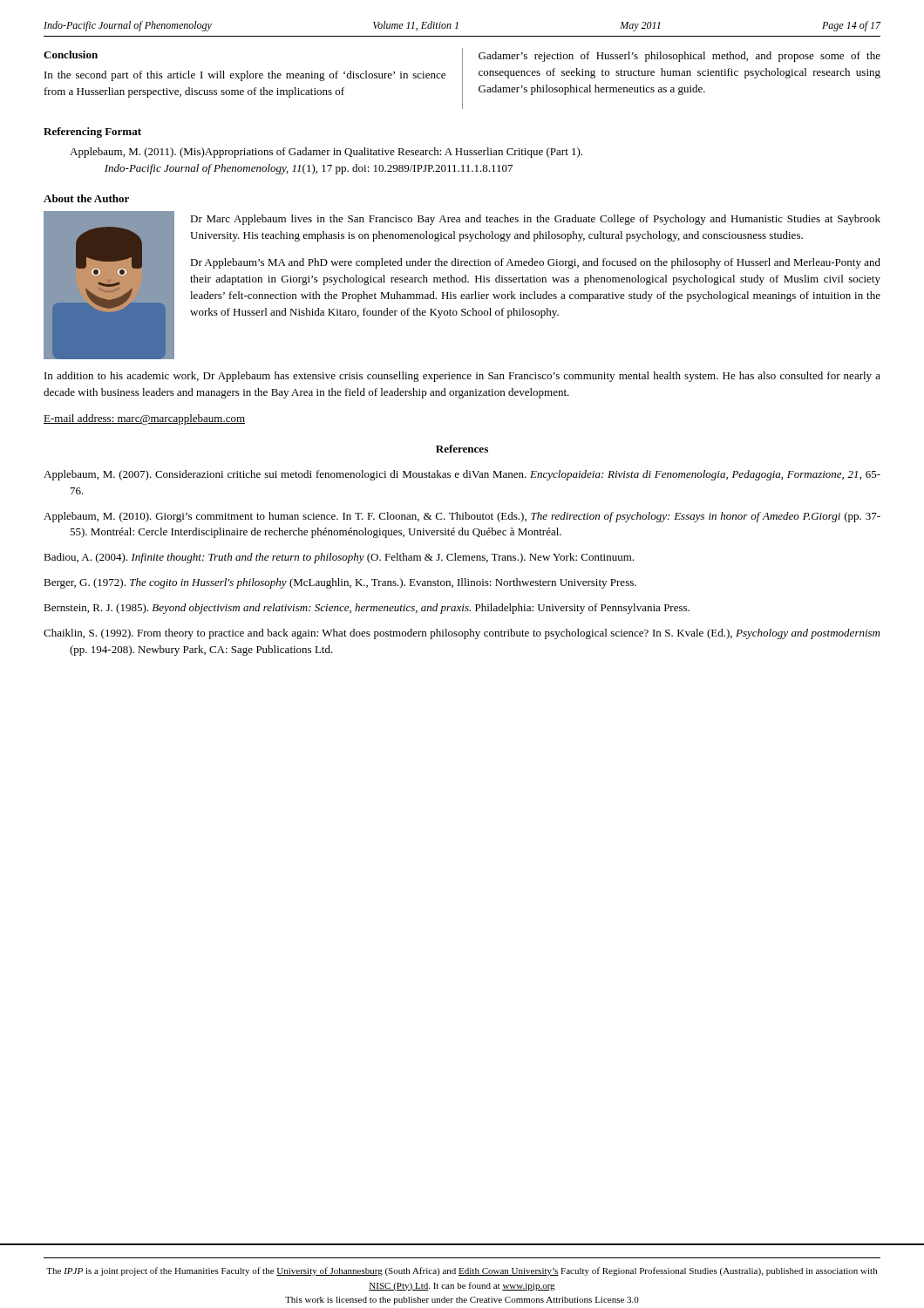Point to "About the Author"

(86, 199)
